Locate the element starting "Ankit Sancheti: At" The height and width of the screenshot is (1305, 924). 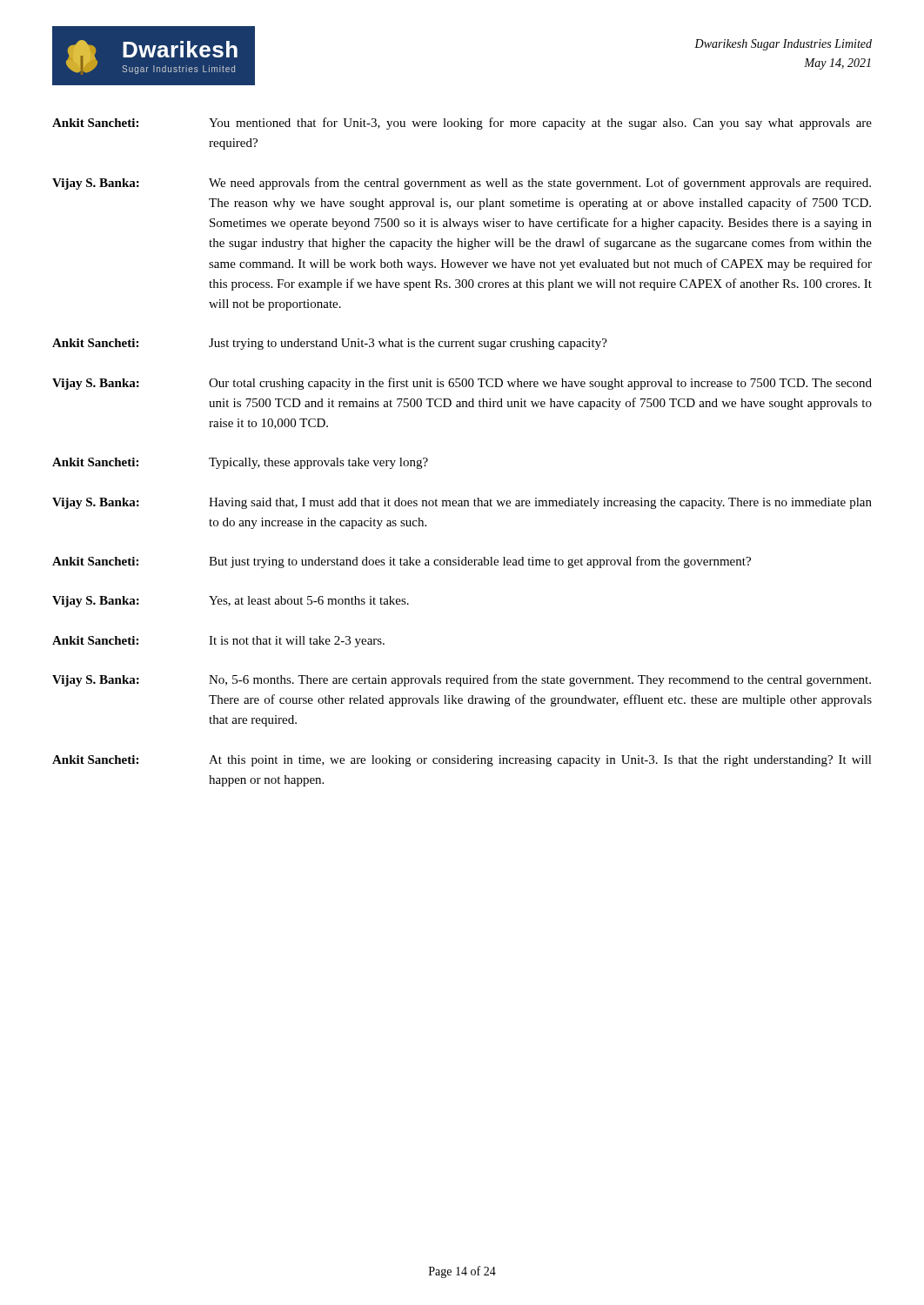click(x=462, y=770)
